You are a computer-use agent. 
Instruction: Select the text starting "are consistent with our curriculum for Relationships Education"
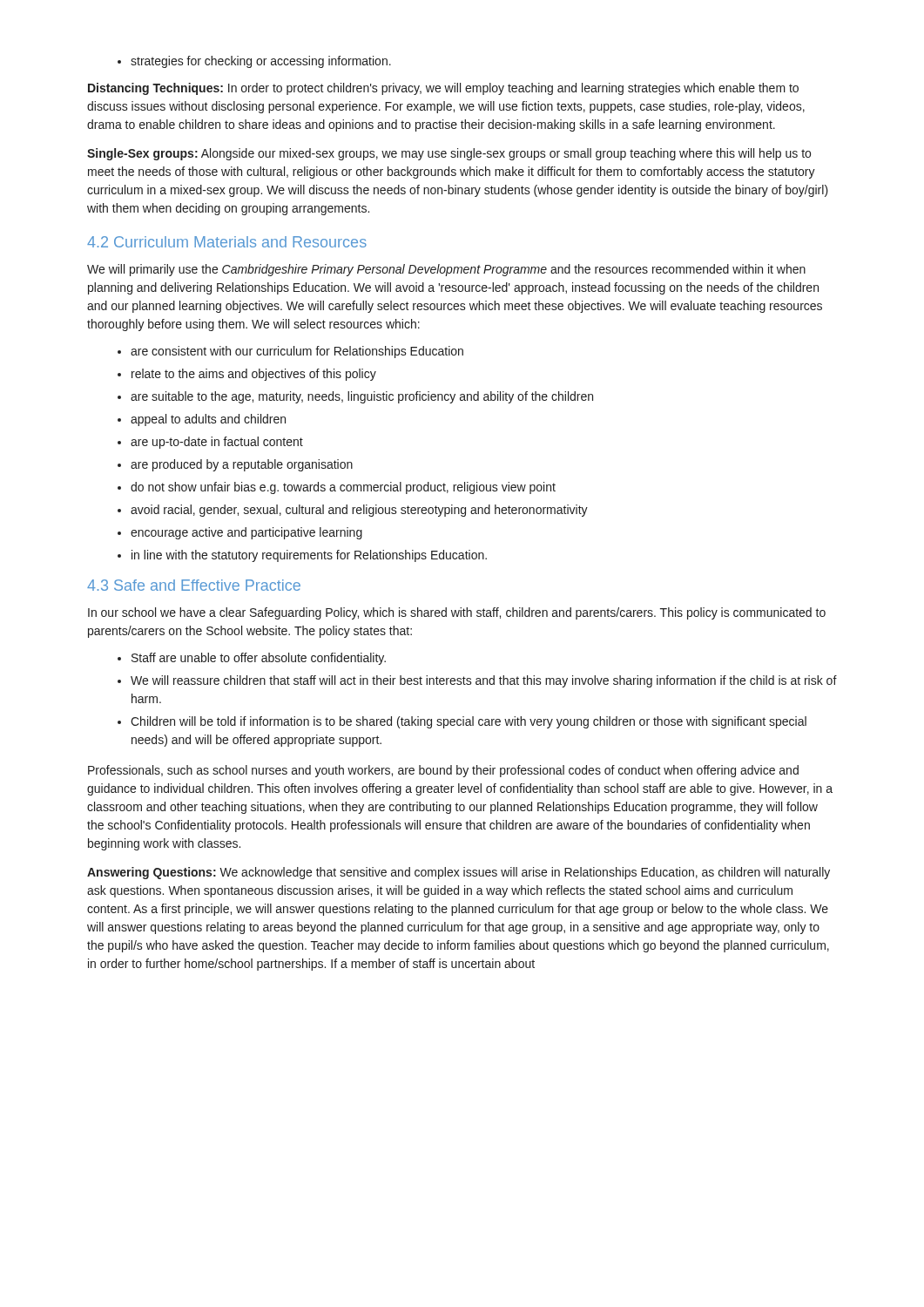(x=290, y=352)
